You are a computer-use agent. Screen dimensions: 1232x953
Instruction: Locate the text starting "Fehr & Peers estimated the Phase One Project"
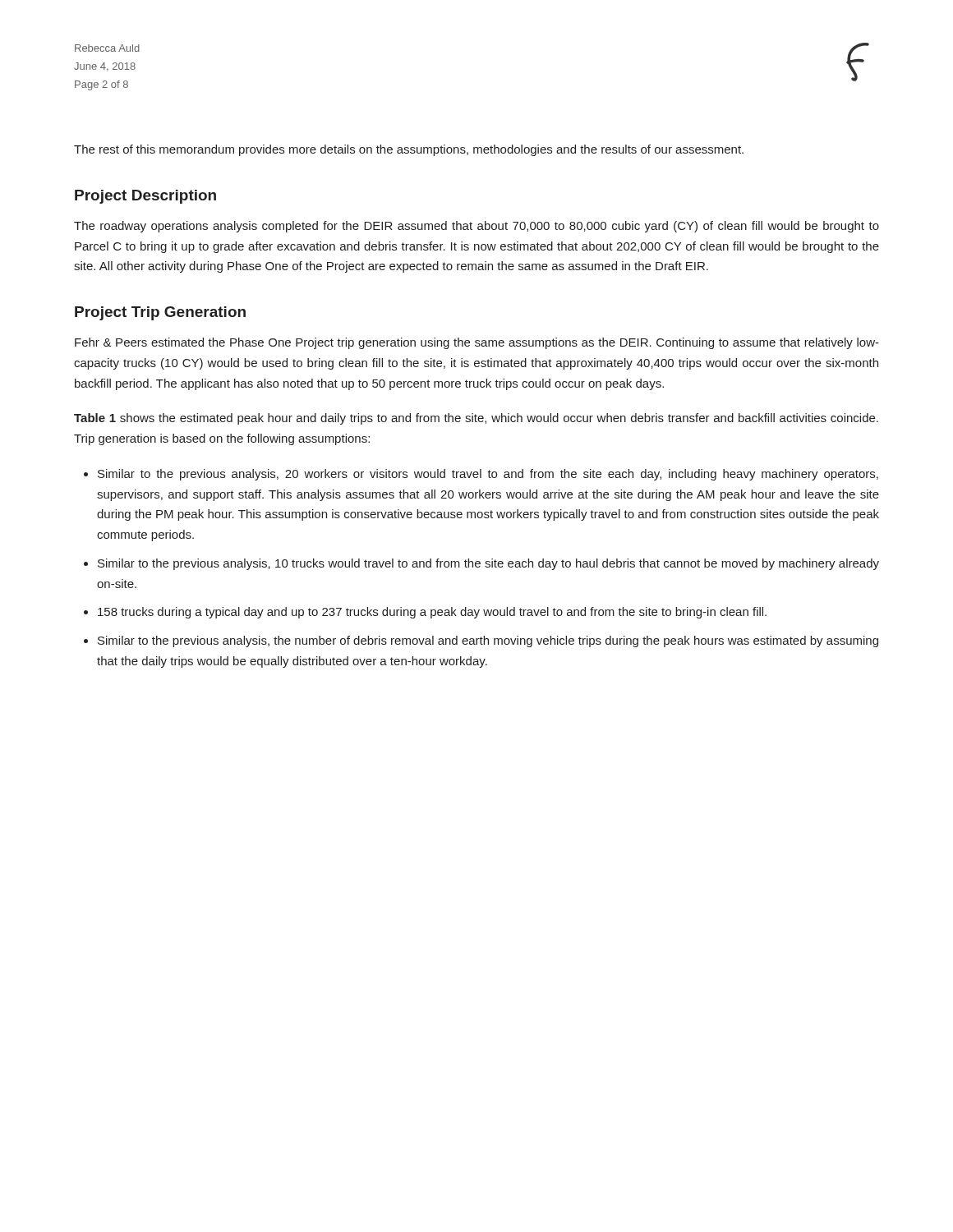point(476,362)
